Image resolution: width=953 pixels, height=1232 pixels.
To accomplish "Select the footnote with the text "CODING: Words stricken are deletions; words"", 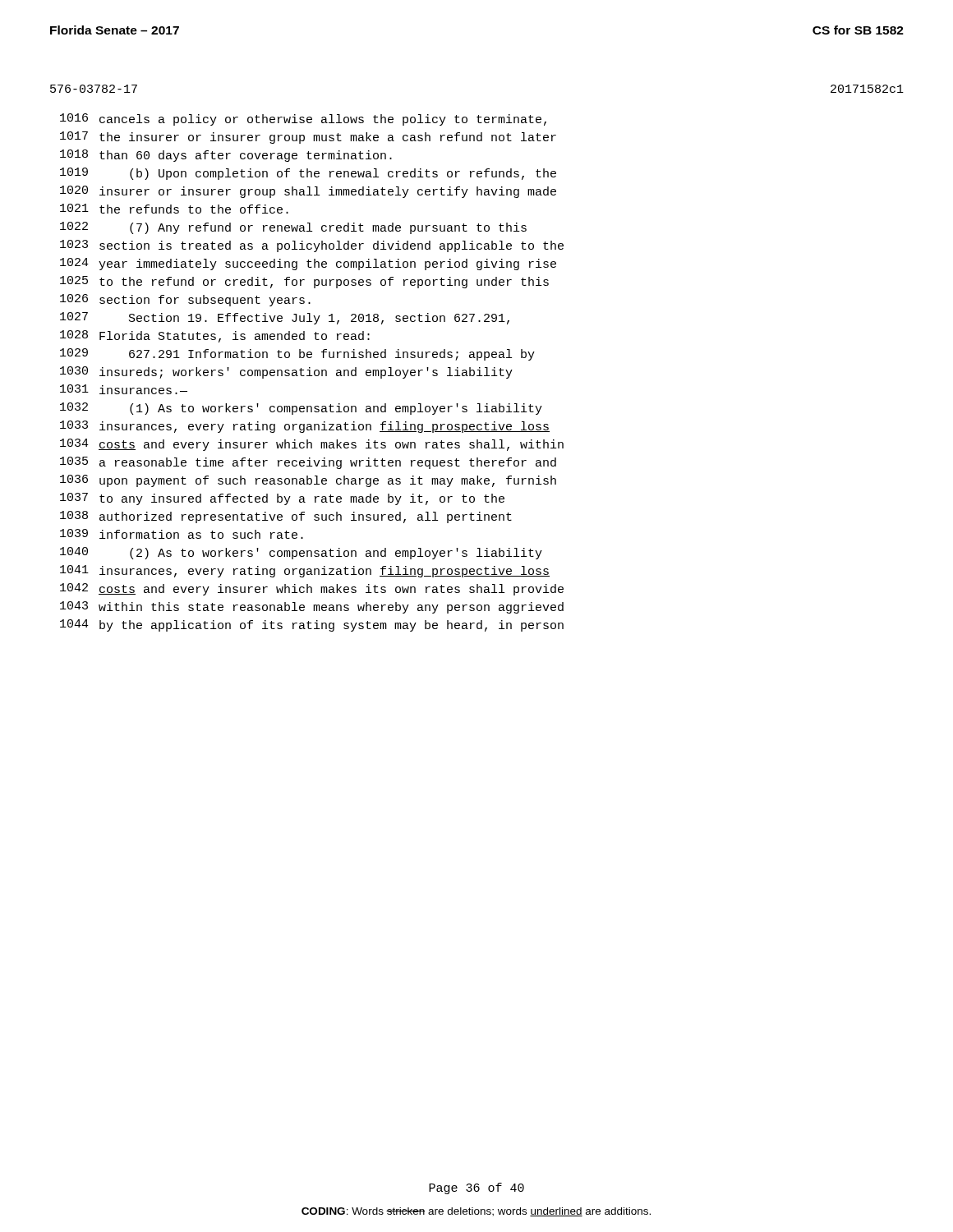I will pyautogui.click(x=476, y=1211).
